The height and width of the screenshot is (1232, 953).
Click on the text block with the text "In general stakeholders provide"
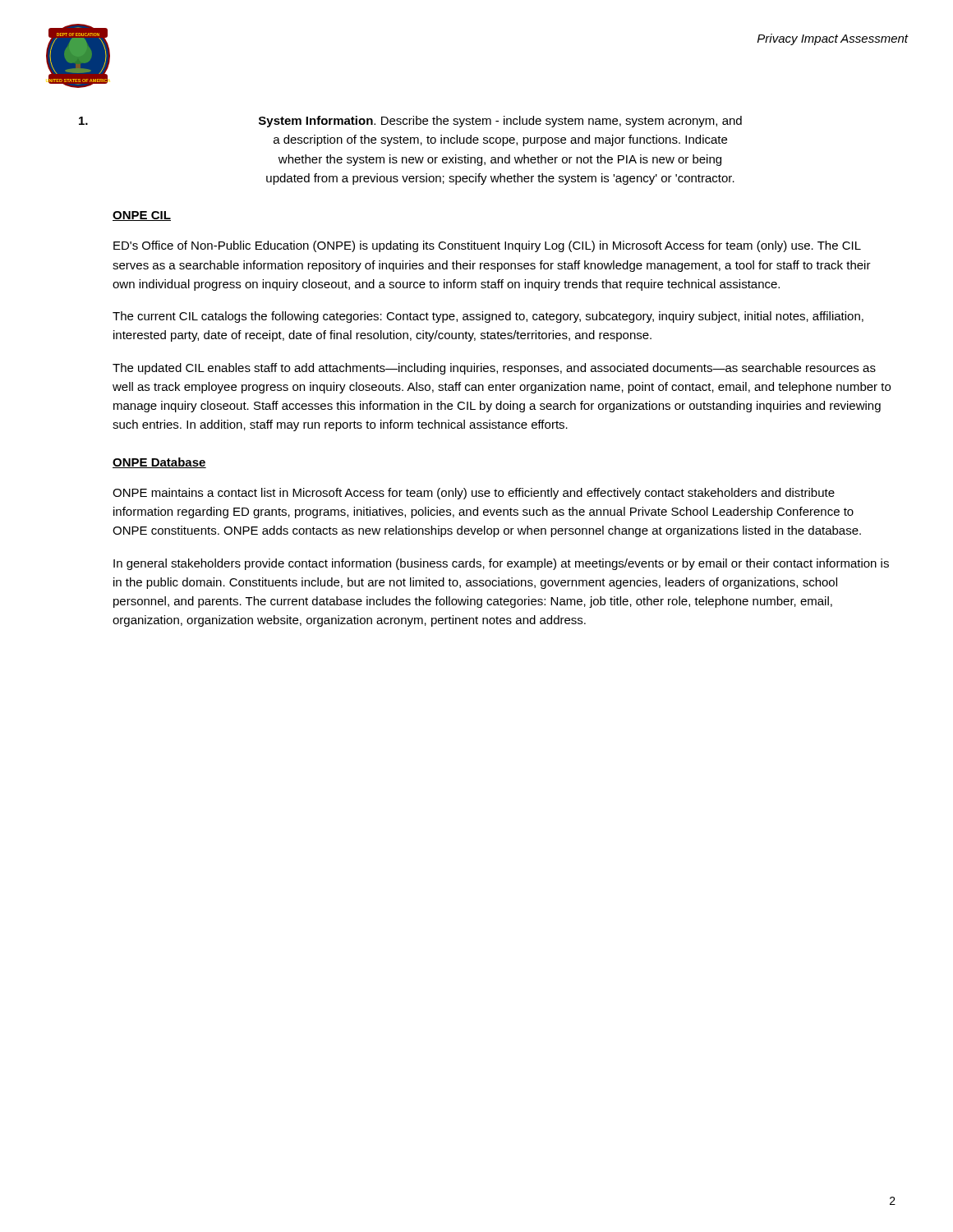(501, 591)
